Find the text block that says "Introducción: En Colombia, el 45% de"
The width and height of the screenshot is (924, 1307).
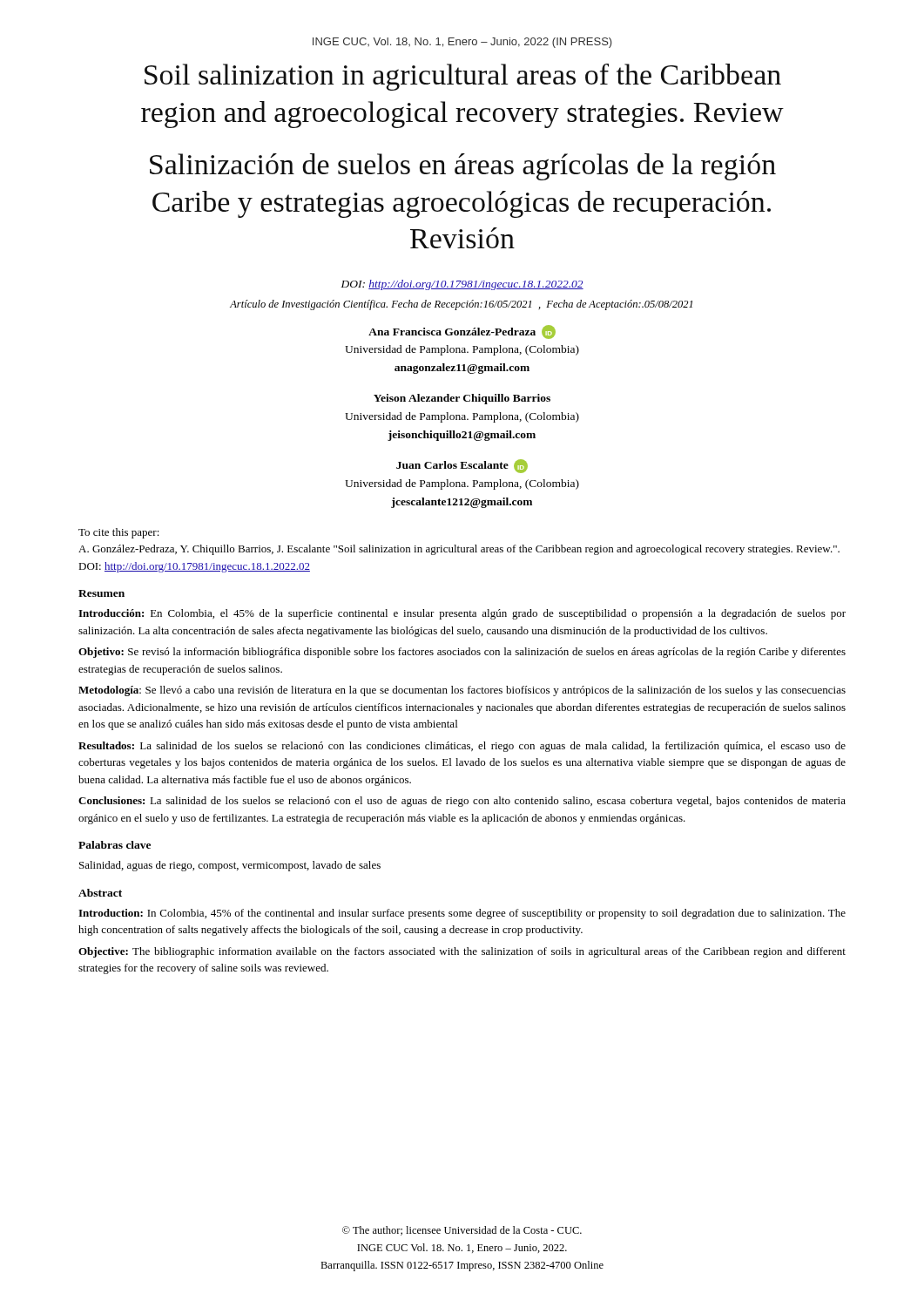point(462,716)
